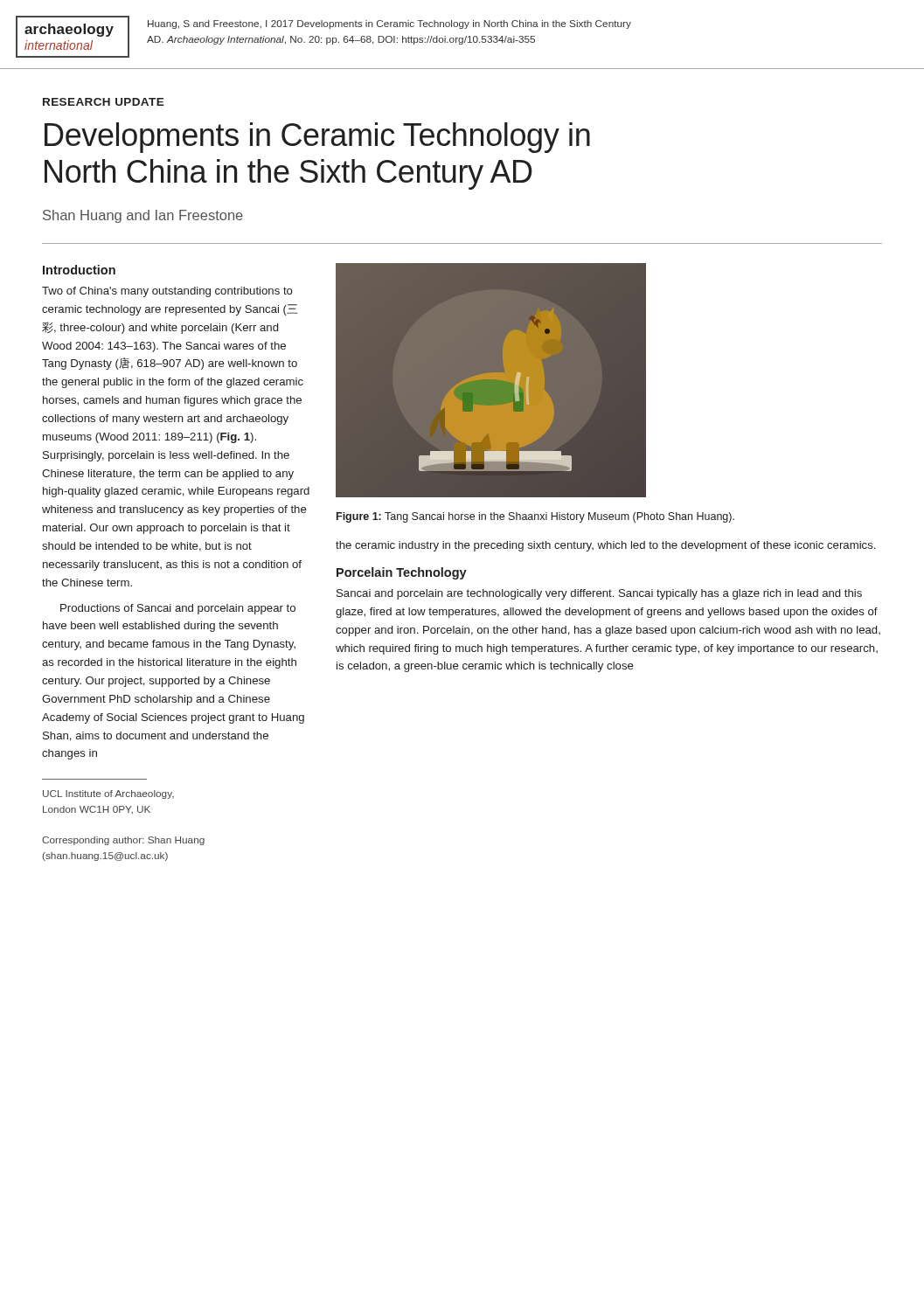The image size is (924, 1311).
Task: Locate the photo
Action: click(609, 381)
